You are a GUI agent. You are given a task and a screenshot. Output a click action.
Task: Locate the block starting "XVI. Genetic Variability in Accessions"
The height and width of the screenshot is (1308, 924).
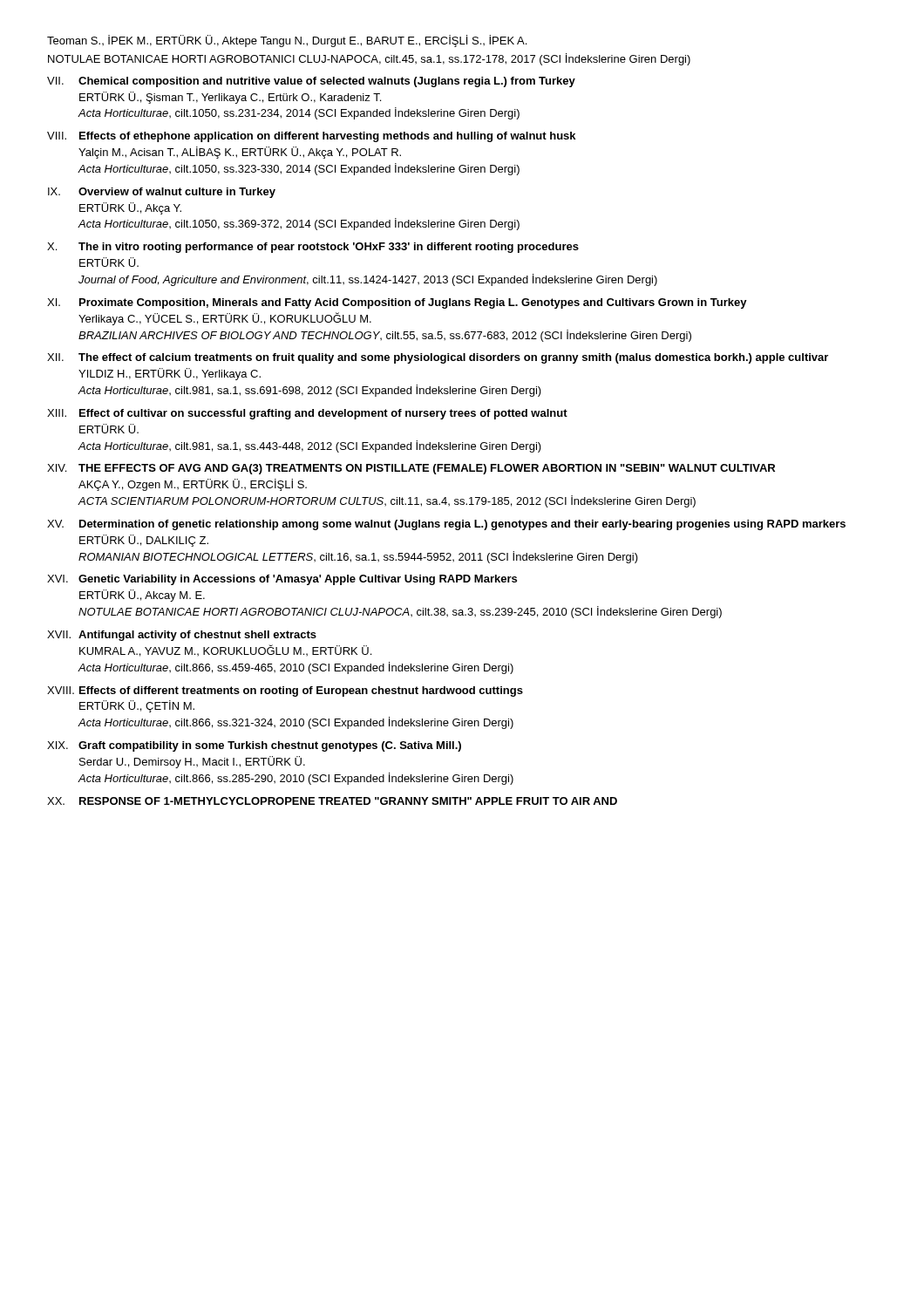(x=282, y=580)
